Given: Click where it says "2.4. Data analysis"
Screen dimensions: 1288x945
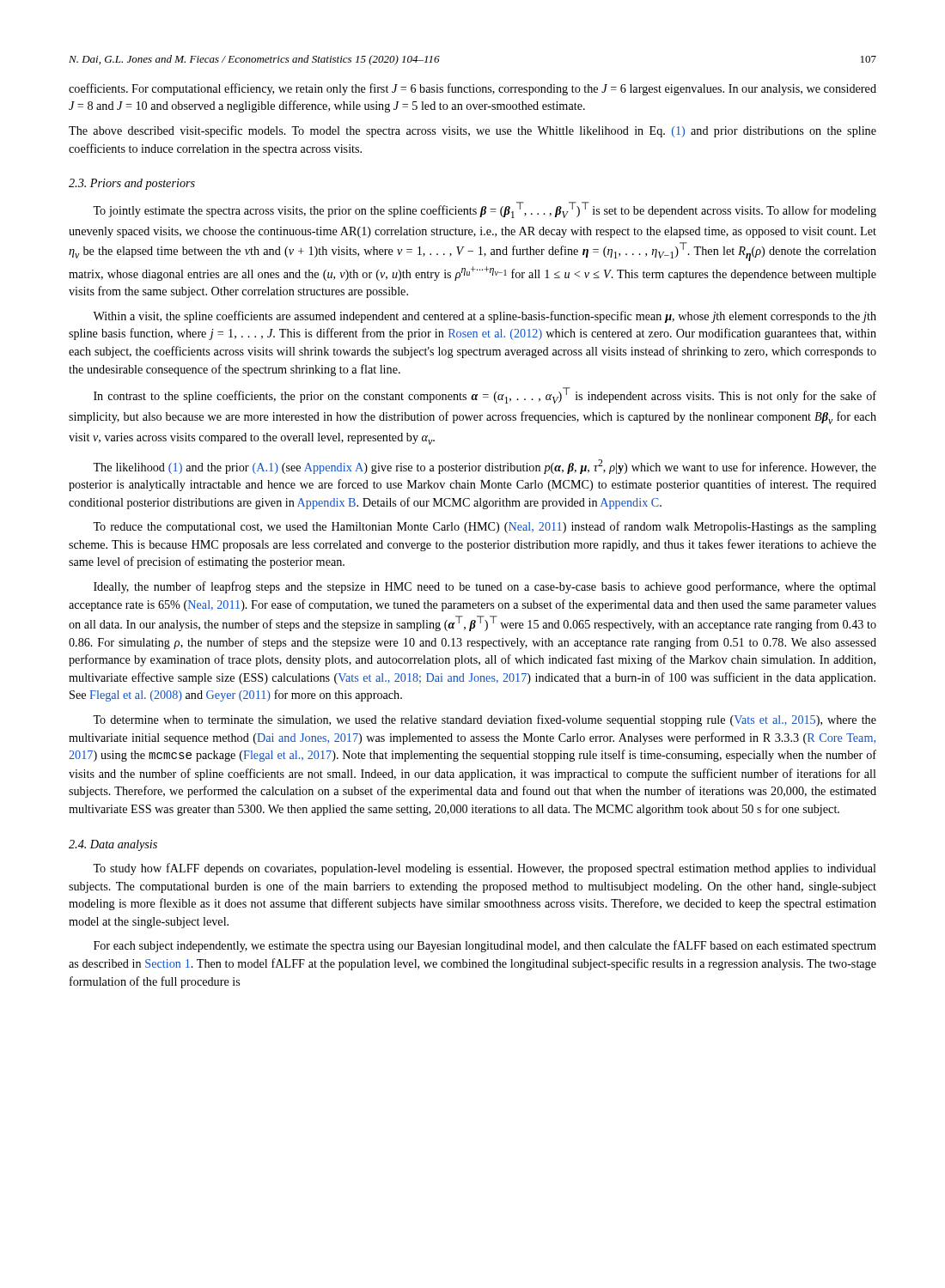Looking at the screenshot, I should 113,844.
